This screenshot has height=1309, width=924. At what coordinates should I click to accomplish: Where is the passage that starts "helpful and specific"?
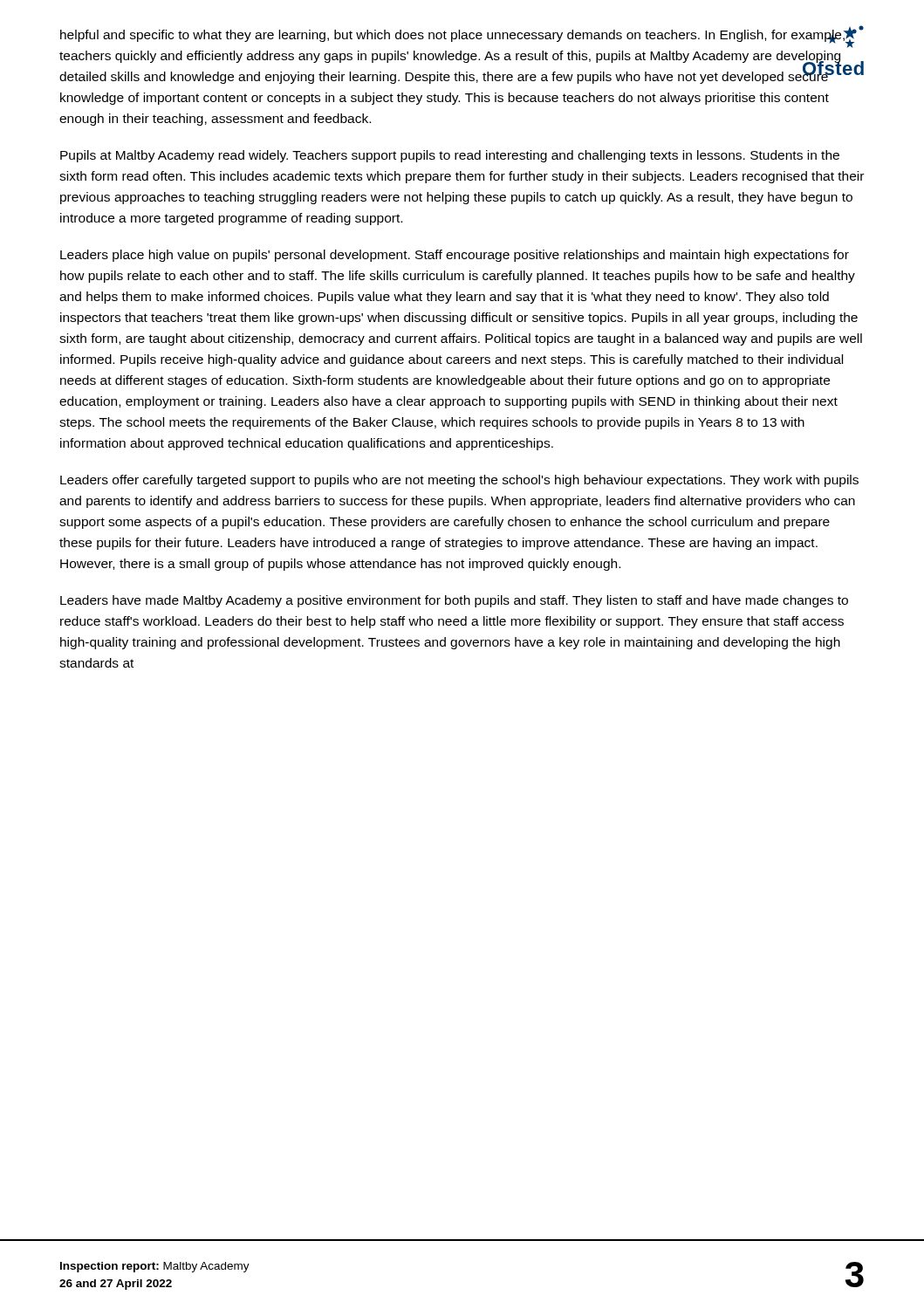click(x=453, y=76)
